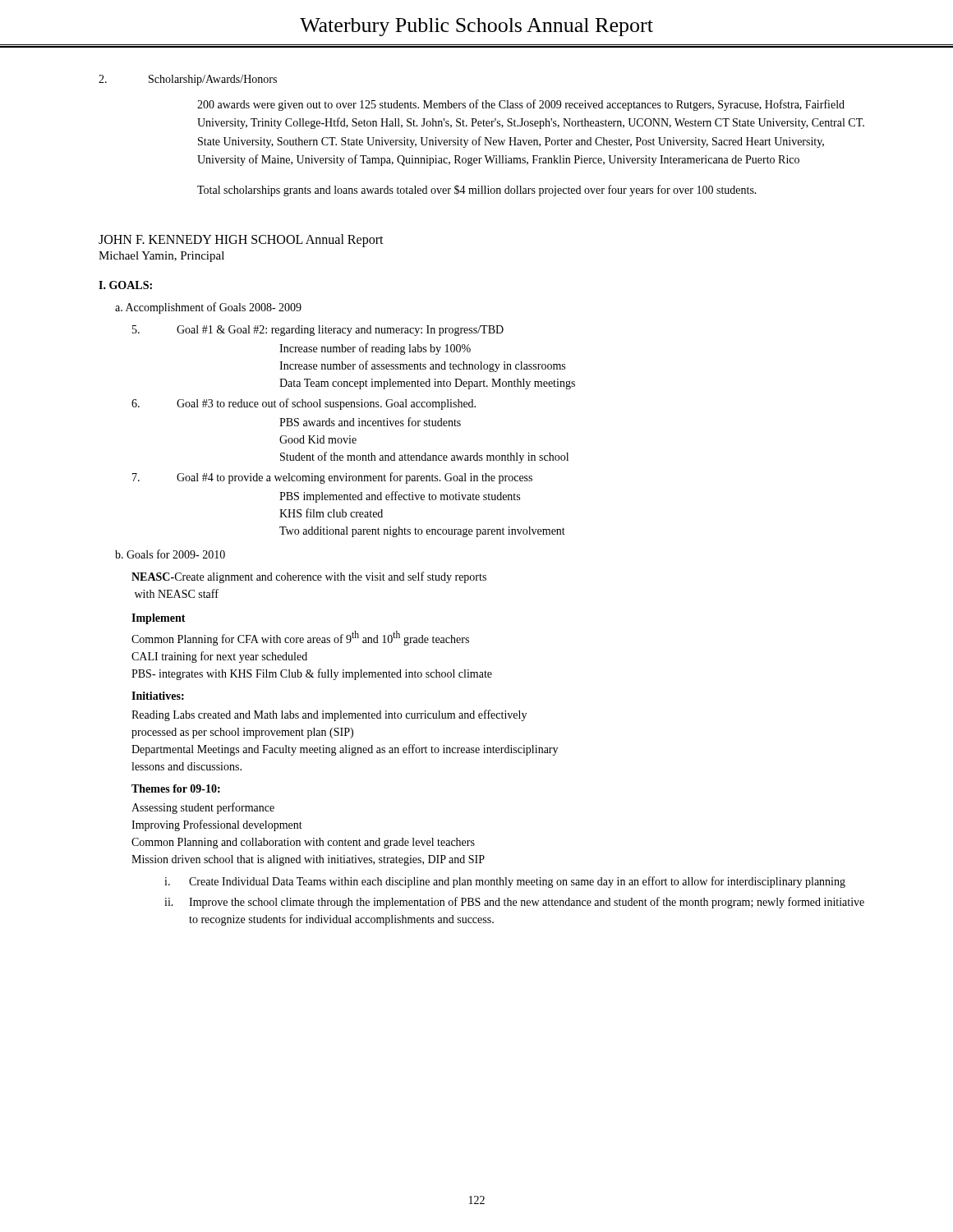Point to the block starting "Themes for 09-10:"
This screenshot has width=953, height=1232.
[x=176, y=789]
